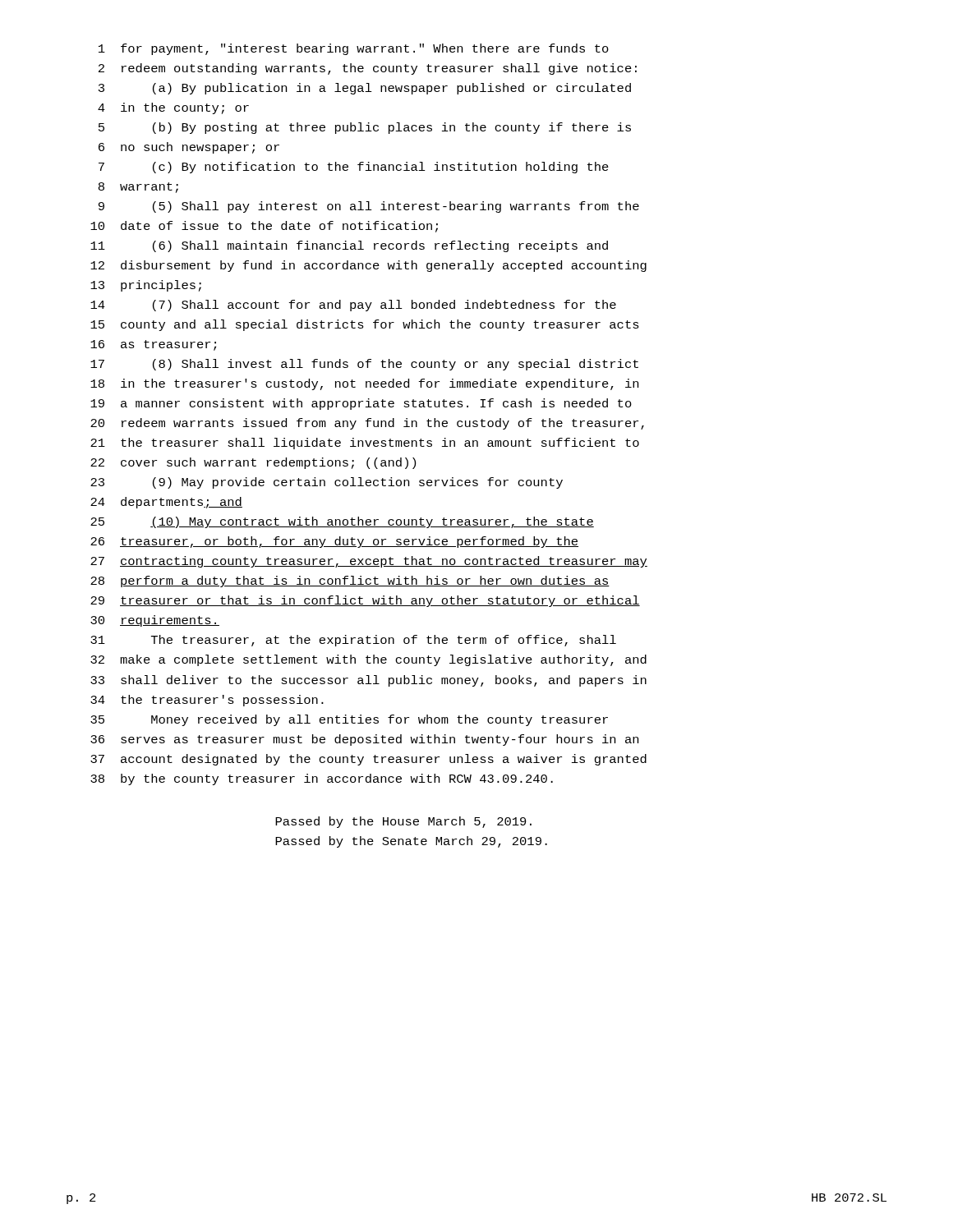
Task: Locate the list item that says "5 (b) By posting"
Action: pyautogui.click(x=476, y=128)
